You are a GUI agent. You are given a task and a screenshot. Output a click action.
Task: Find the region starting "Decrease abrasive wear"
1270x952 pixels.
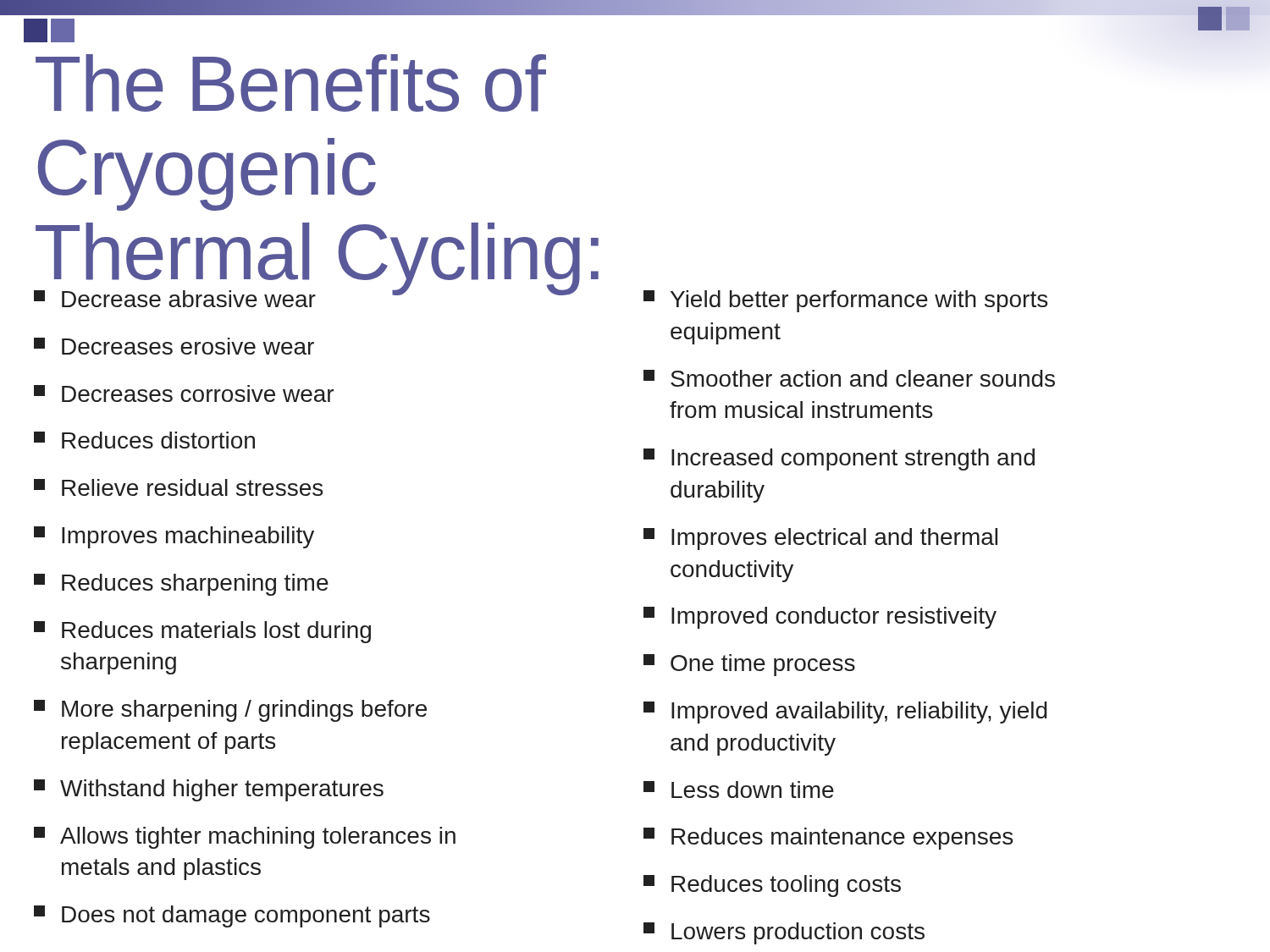pyautogui.click(x=326, y=299)
